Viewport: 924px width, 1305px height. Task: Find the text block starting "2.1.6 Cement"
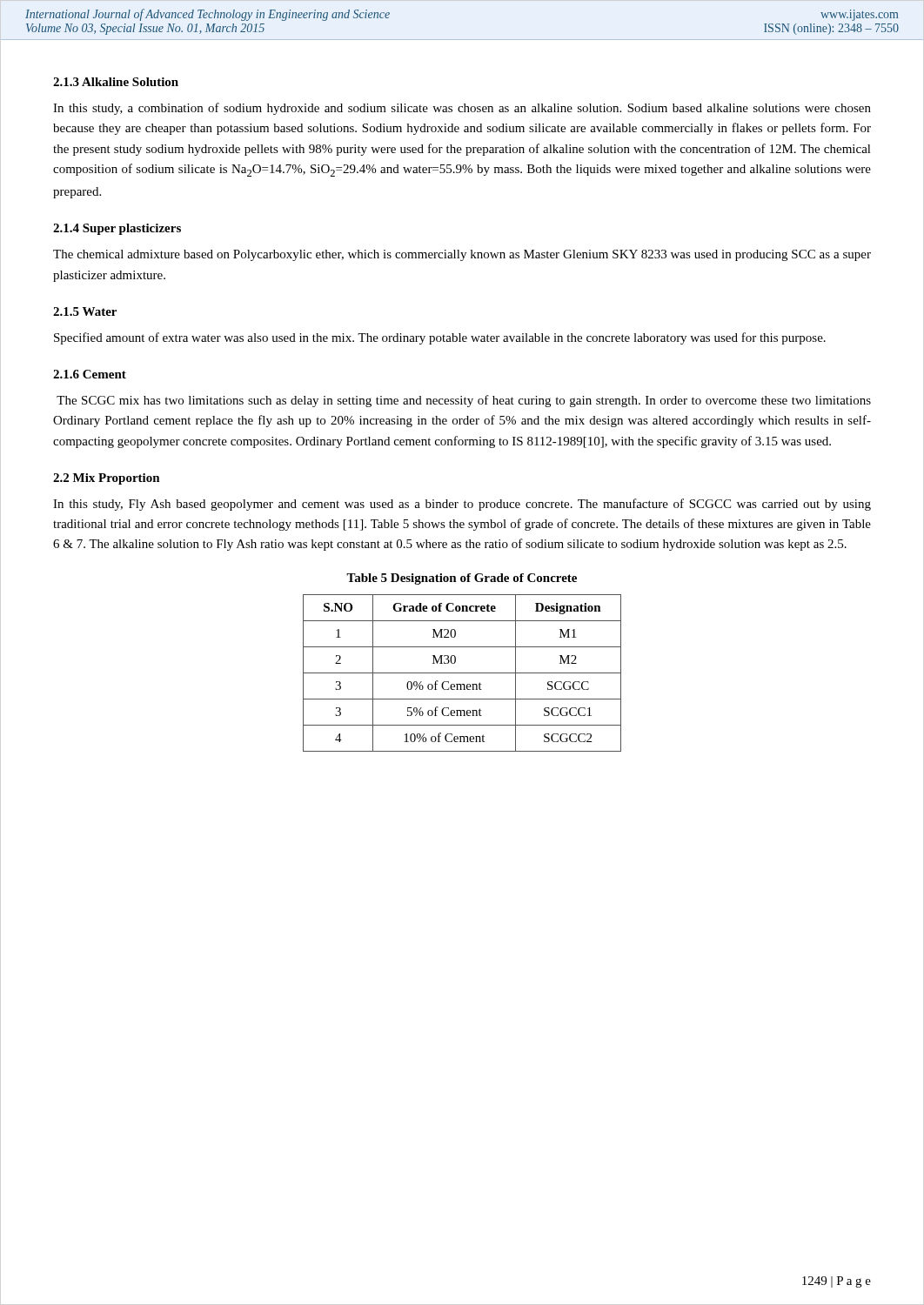[x=89, y=374]
